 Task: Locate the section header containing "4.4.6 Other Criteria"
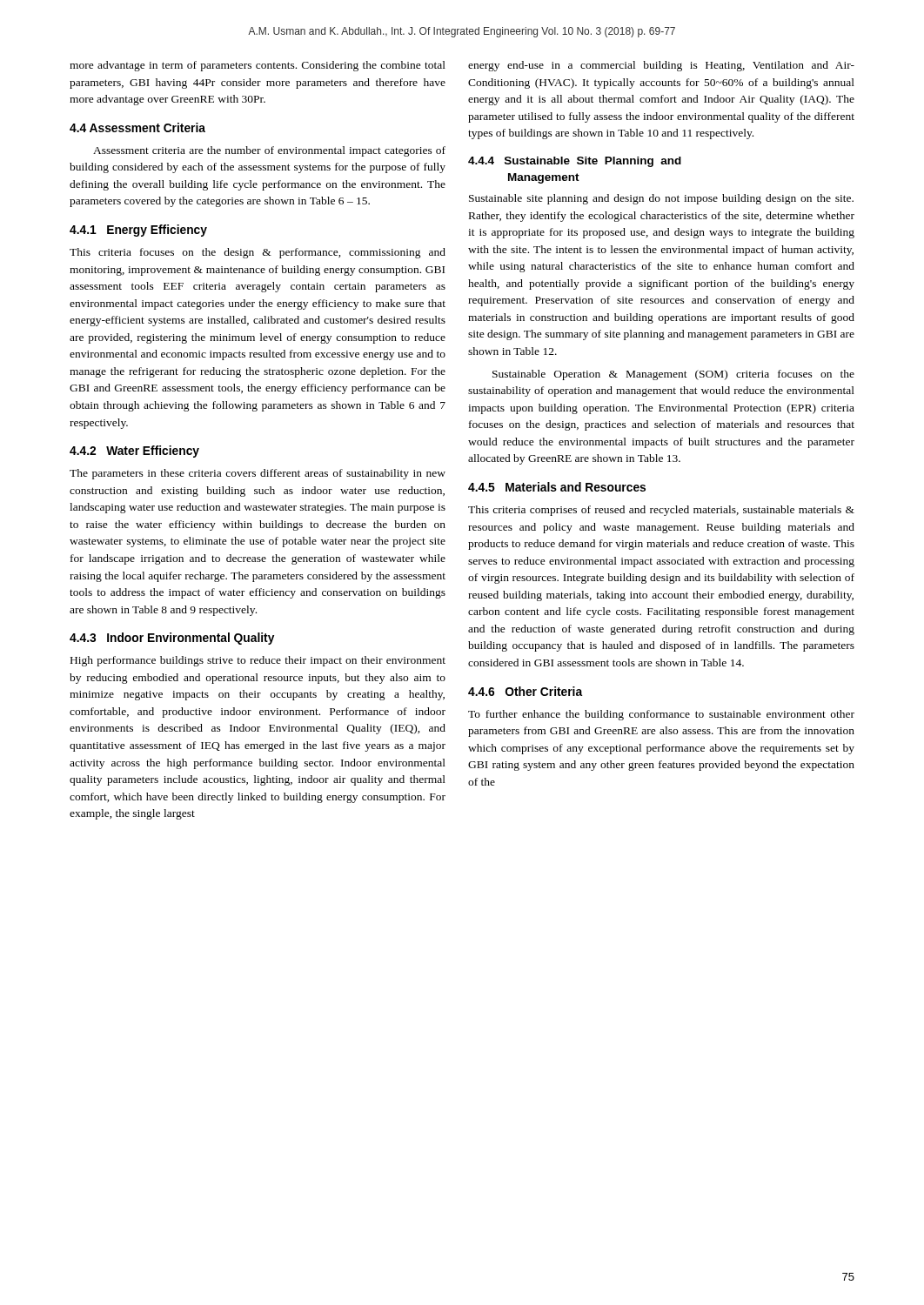click(525, 692)
